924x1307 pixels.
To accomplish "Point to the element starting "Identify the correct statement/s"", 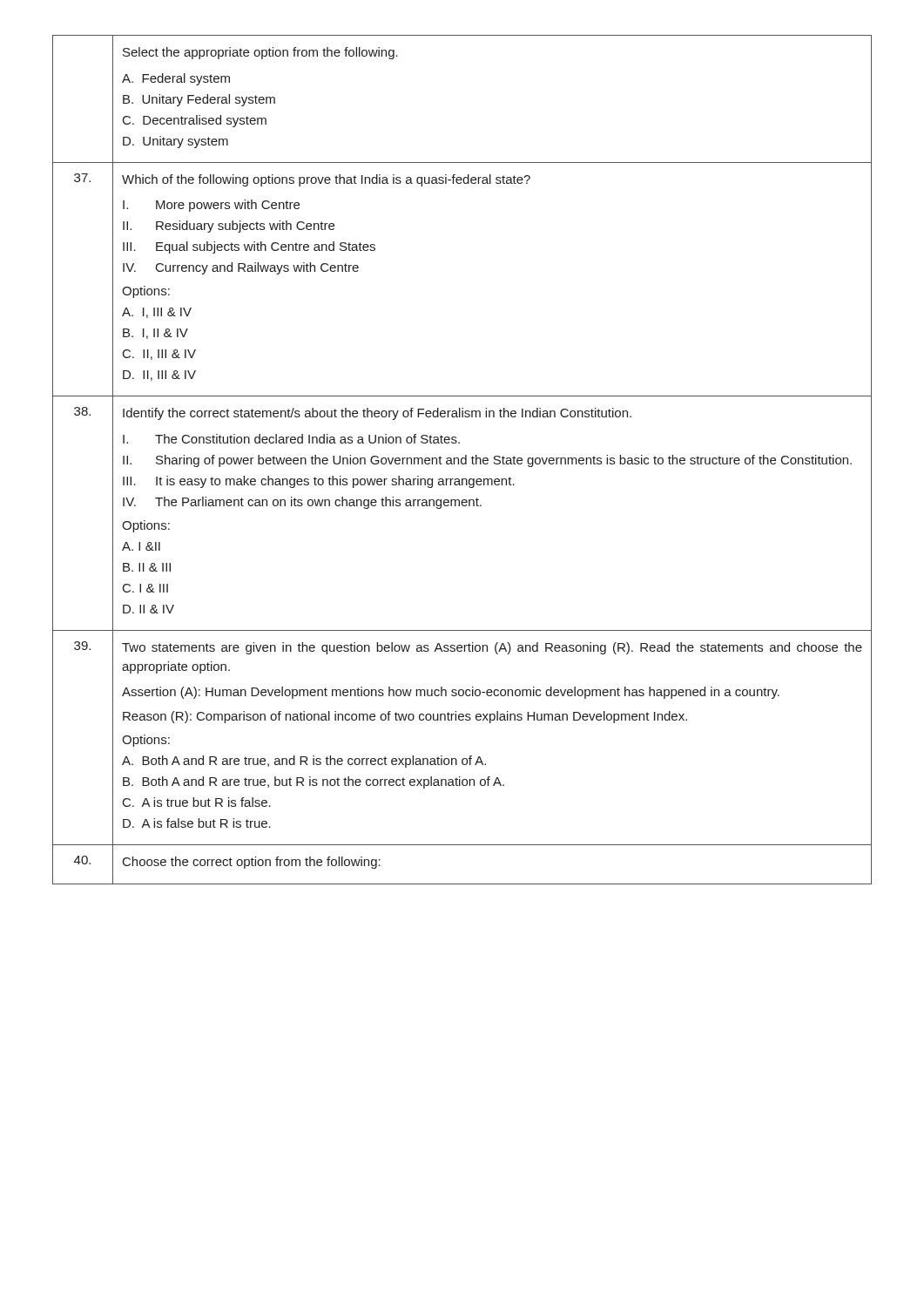I will [x=377, y=413].
